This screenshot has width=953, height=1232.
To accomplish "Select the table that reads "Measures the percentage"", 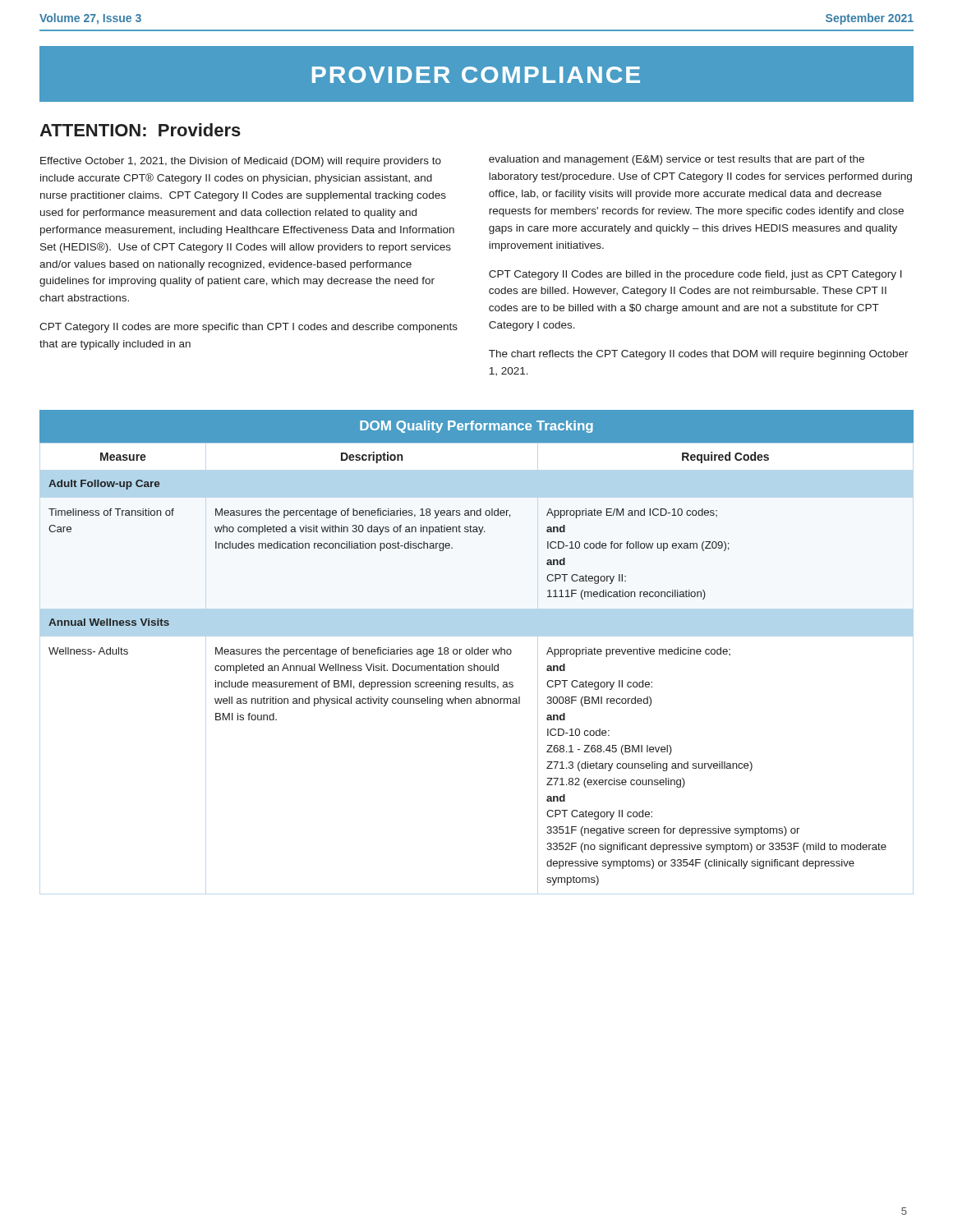I will pos(476,652).
